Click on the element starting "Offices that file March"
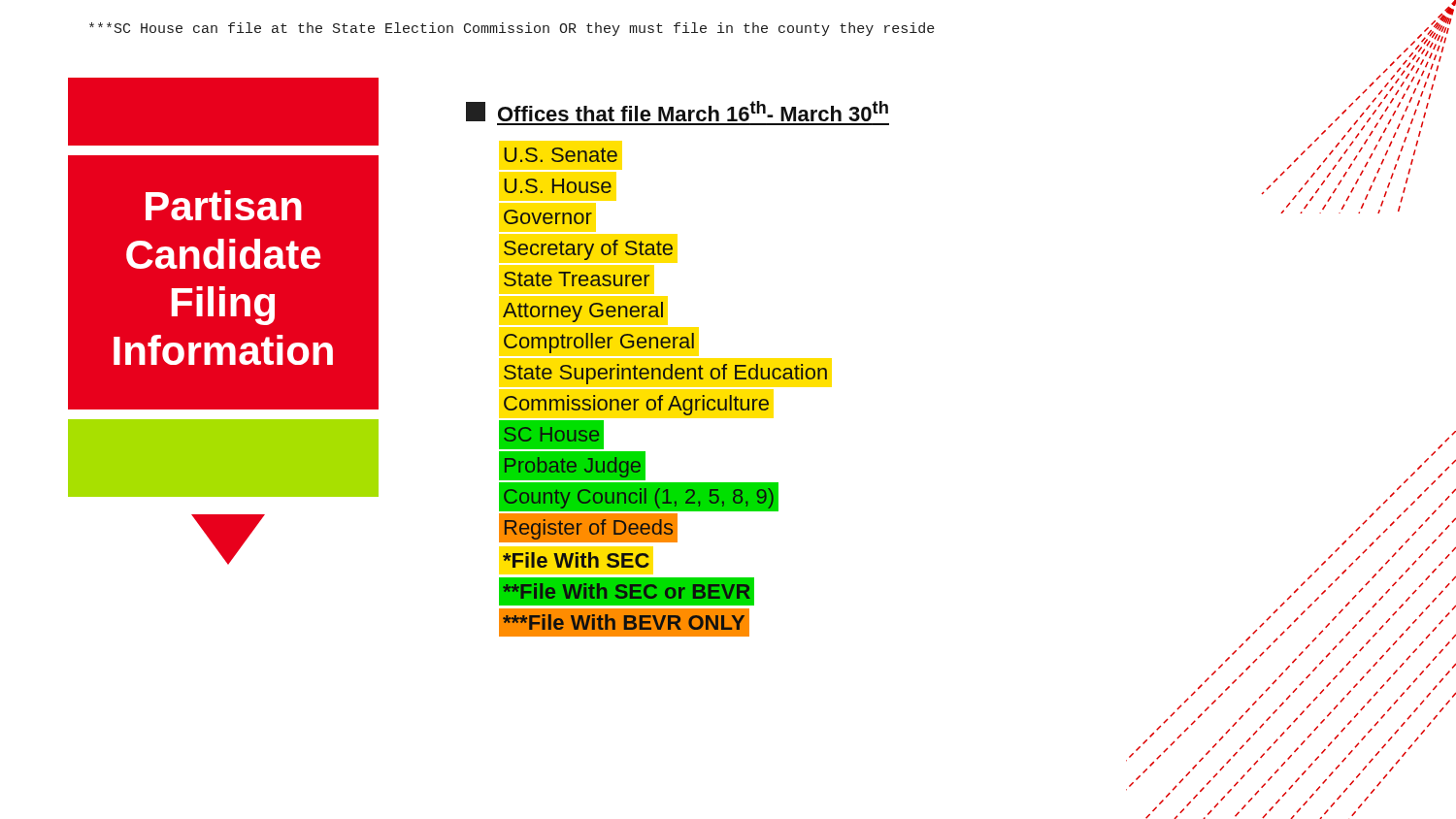The width and height of the screenshot is (1456, 819). 693,112
